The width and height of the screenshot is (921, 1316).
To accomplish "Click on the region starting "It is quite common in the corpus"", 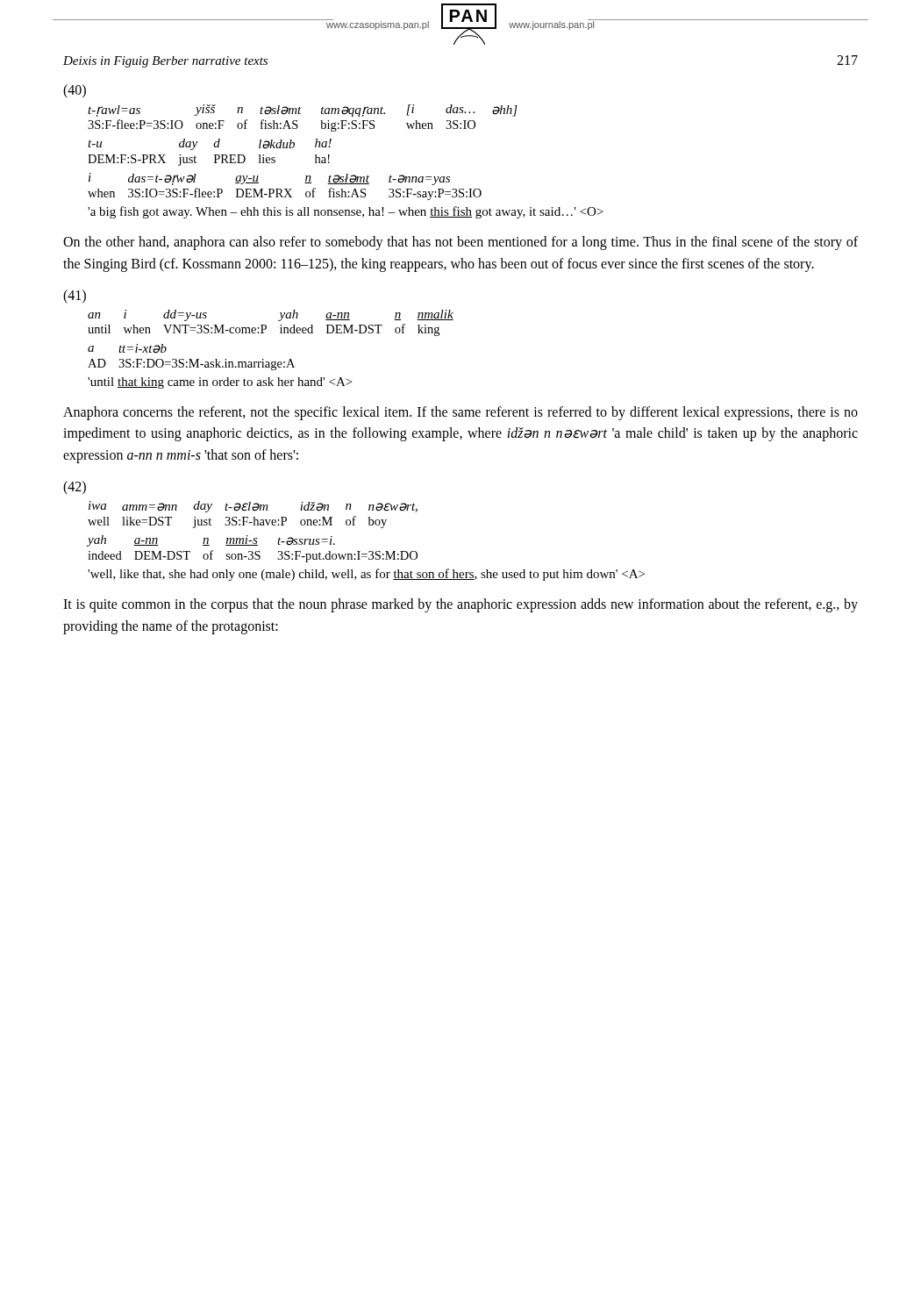I will click(460, 615).
